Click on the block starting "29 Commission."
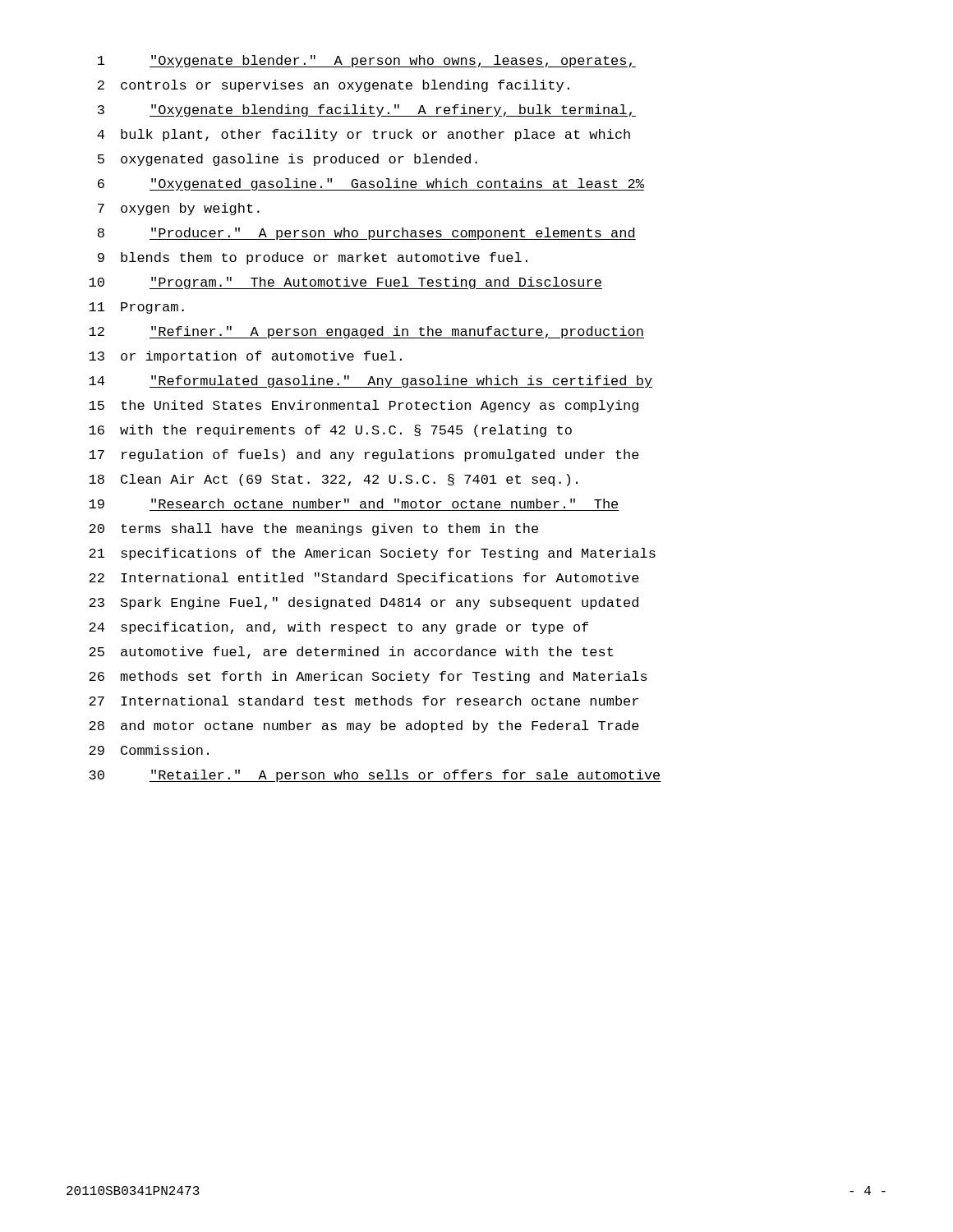The height and width of the screenshot is (1232, 953). coord(139,751)
